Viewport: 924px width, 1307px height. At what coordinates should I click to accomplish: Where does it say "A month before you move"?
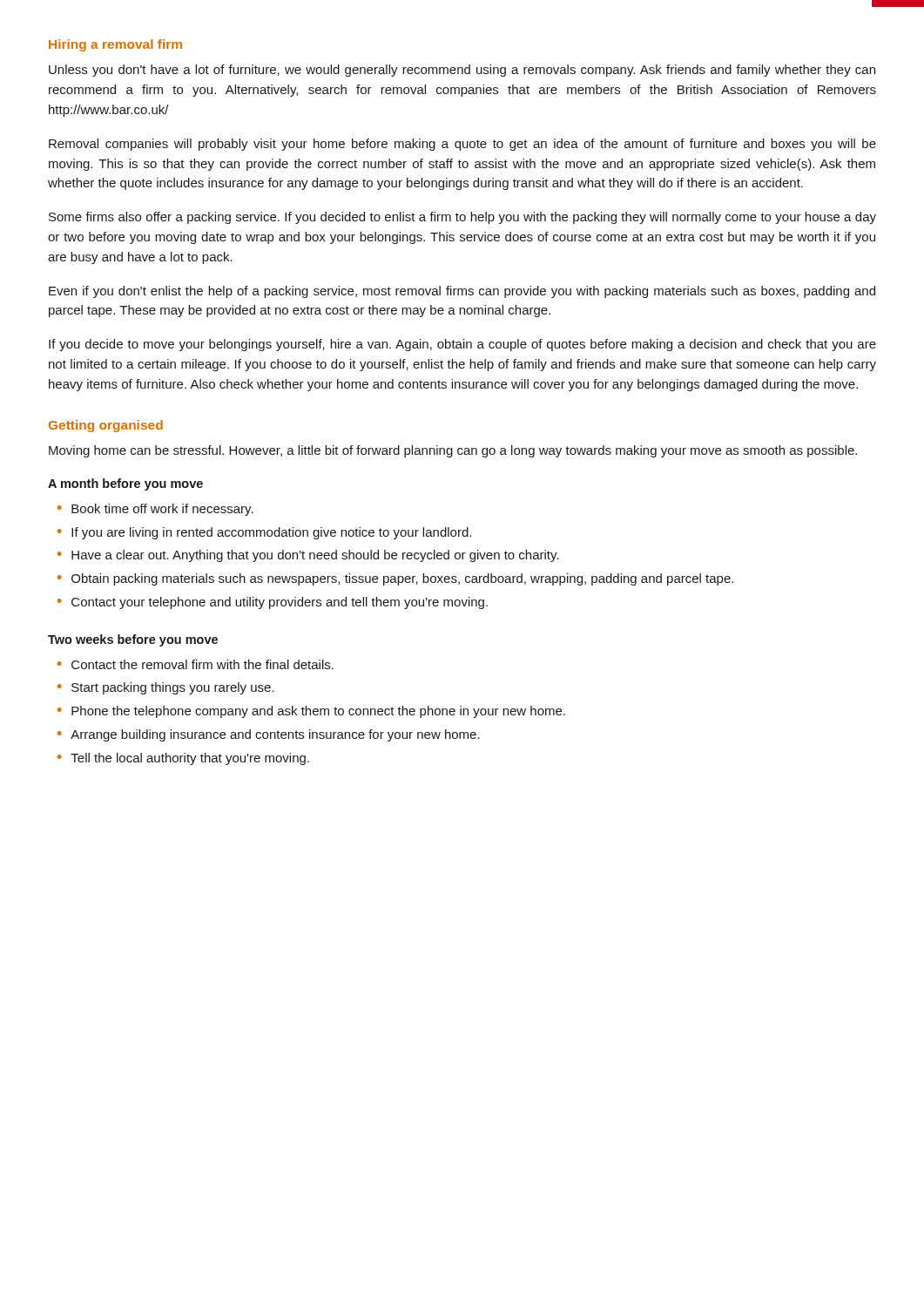(126, 484)
